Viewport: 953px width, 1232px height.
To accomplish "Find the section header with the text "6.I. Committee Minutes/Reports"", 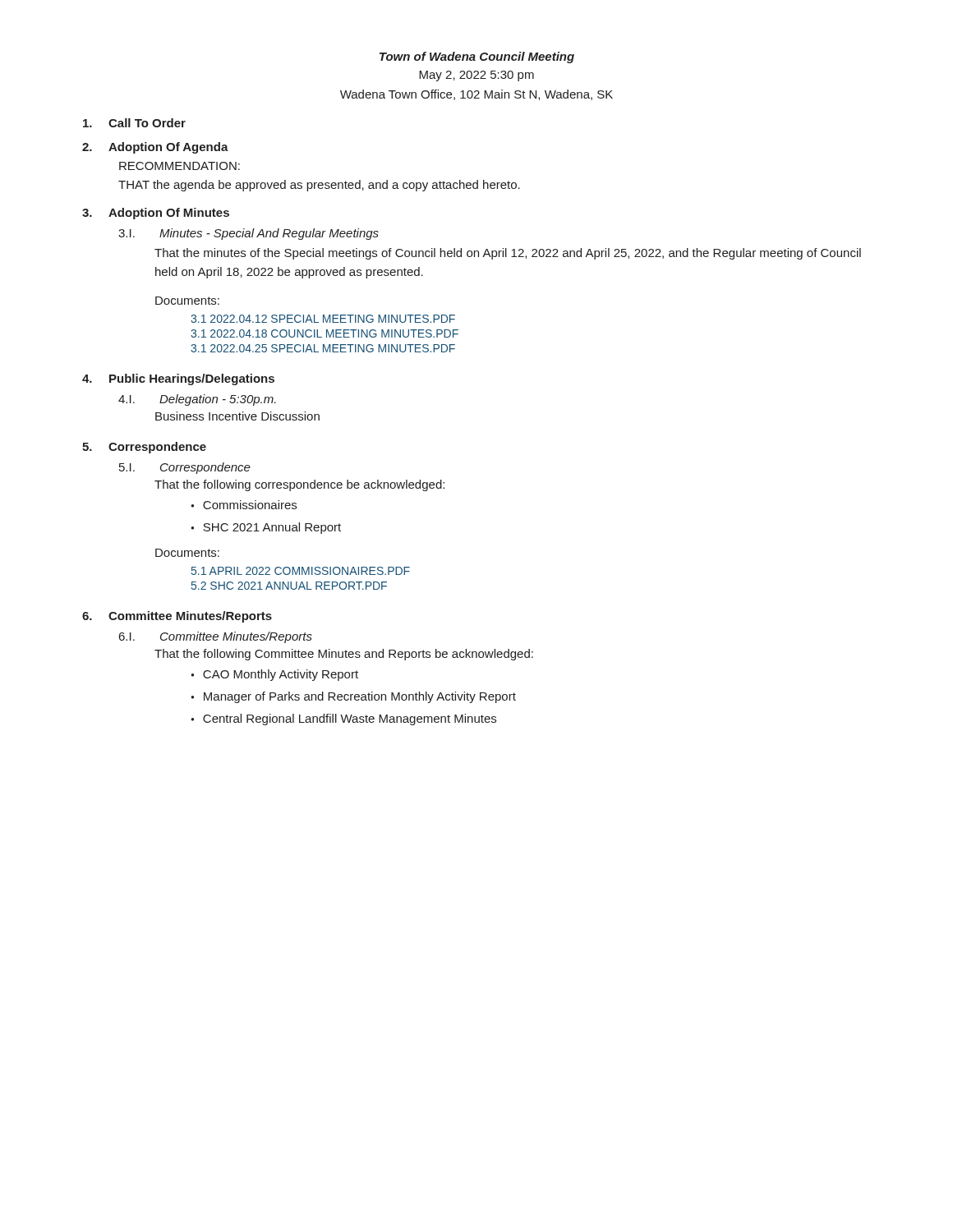I will coord(216,637).
